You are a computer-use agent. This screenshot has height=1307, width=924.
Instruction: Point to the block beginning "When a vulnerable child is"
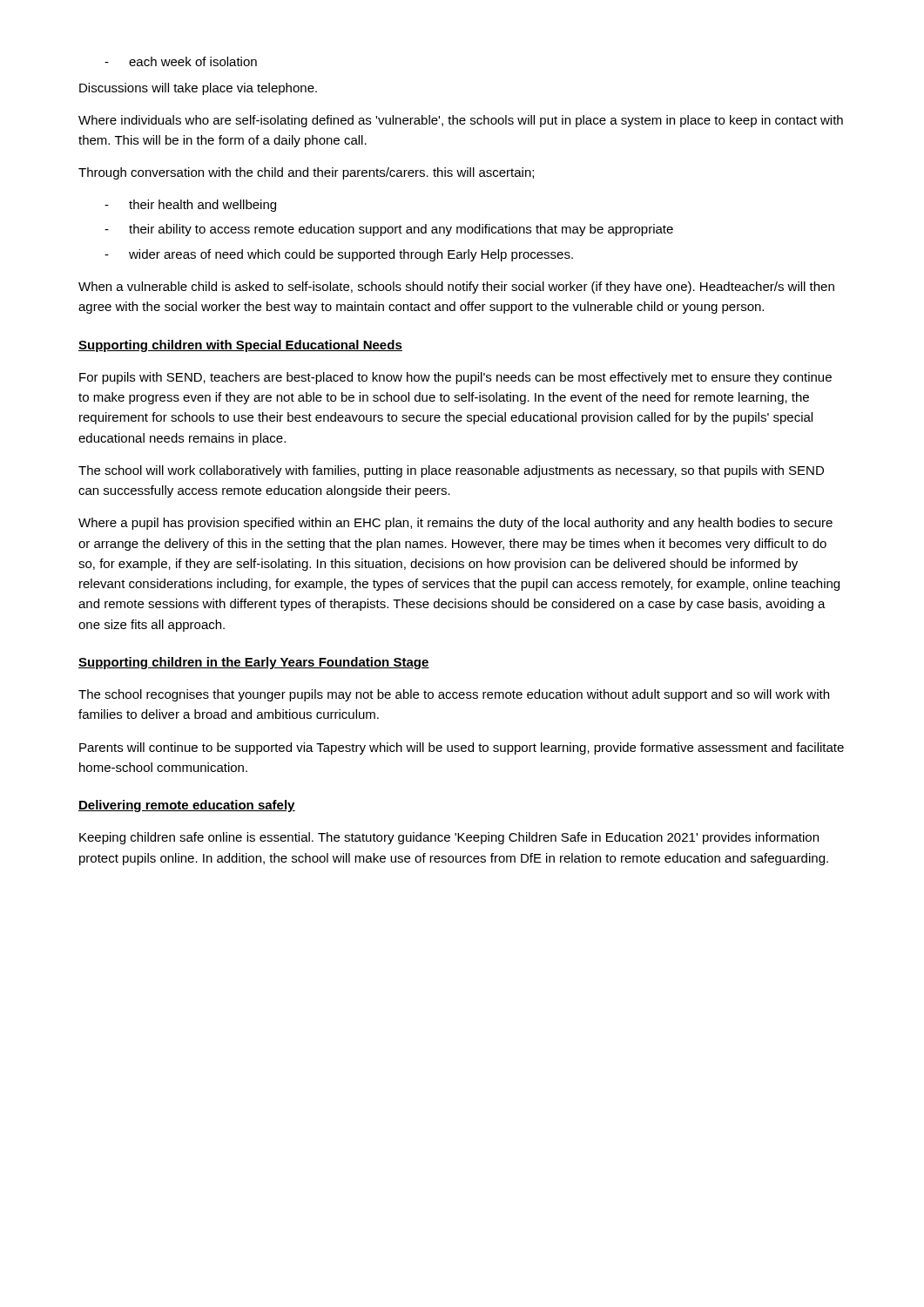tap(462, 296)
